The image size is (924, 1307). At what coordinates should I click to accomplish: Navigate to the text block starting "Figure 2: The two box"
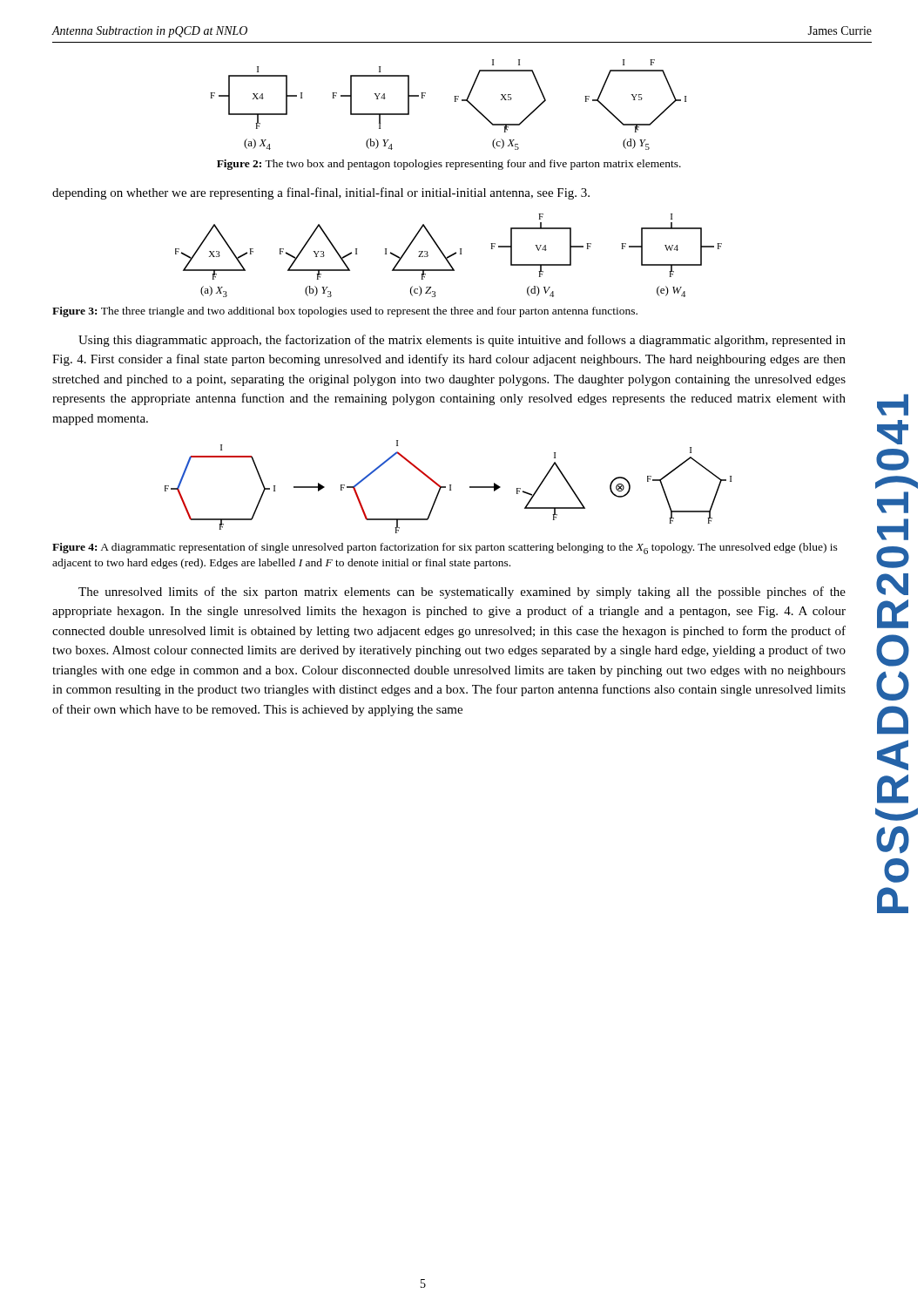pos(449,163)
